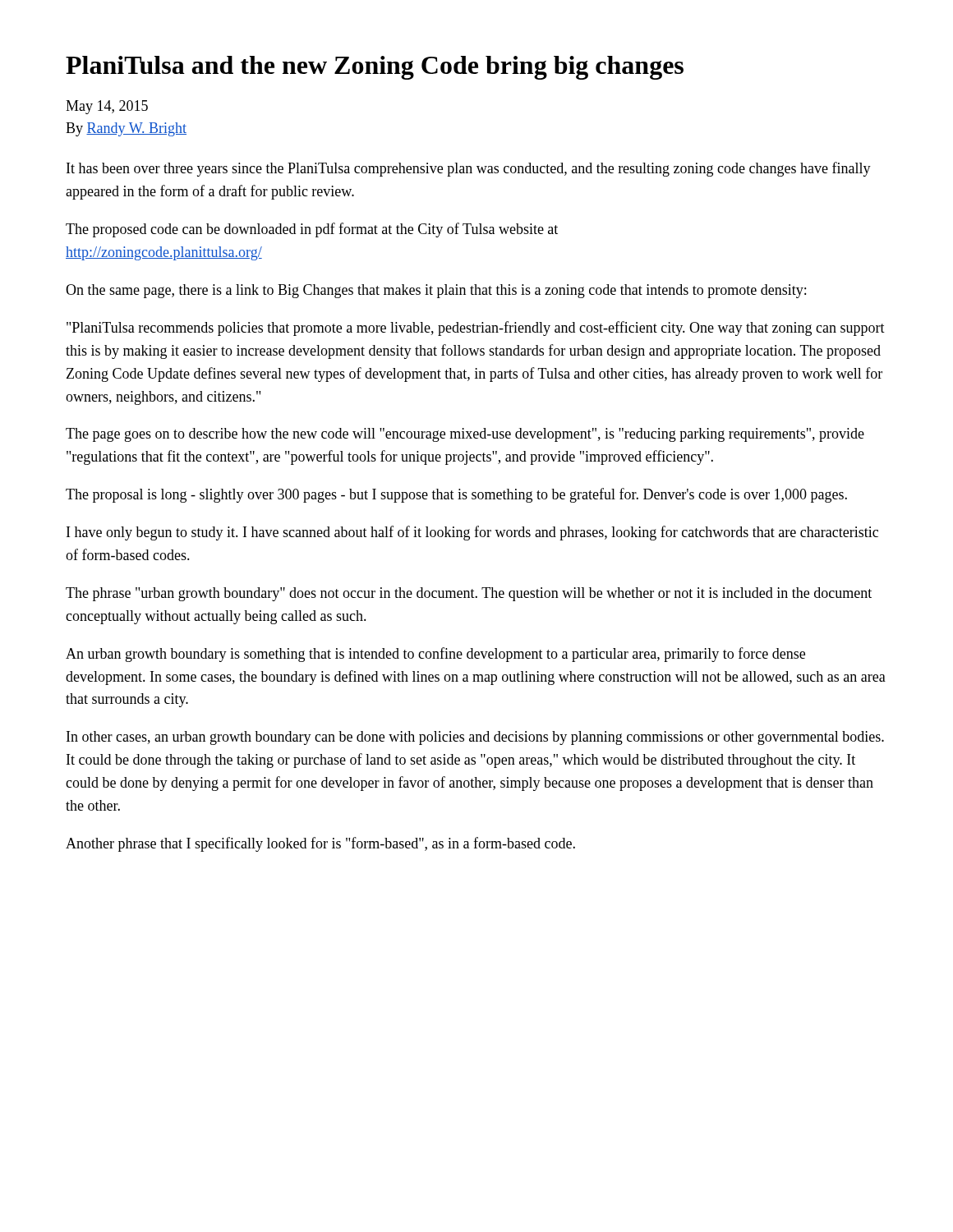Image resolution: width=953 pixels, height=1232 pixels.
Task: Locate the text block containing "The proposed code can be downloaded in pdf"
Action: click(x=312, y=241)
